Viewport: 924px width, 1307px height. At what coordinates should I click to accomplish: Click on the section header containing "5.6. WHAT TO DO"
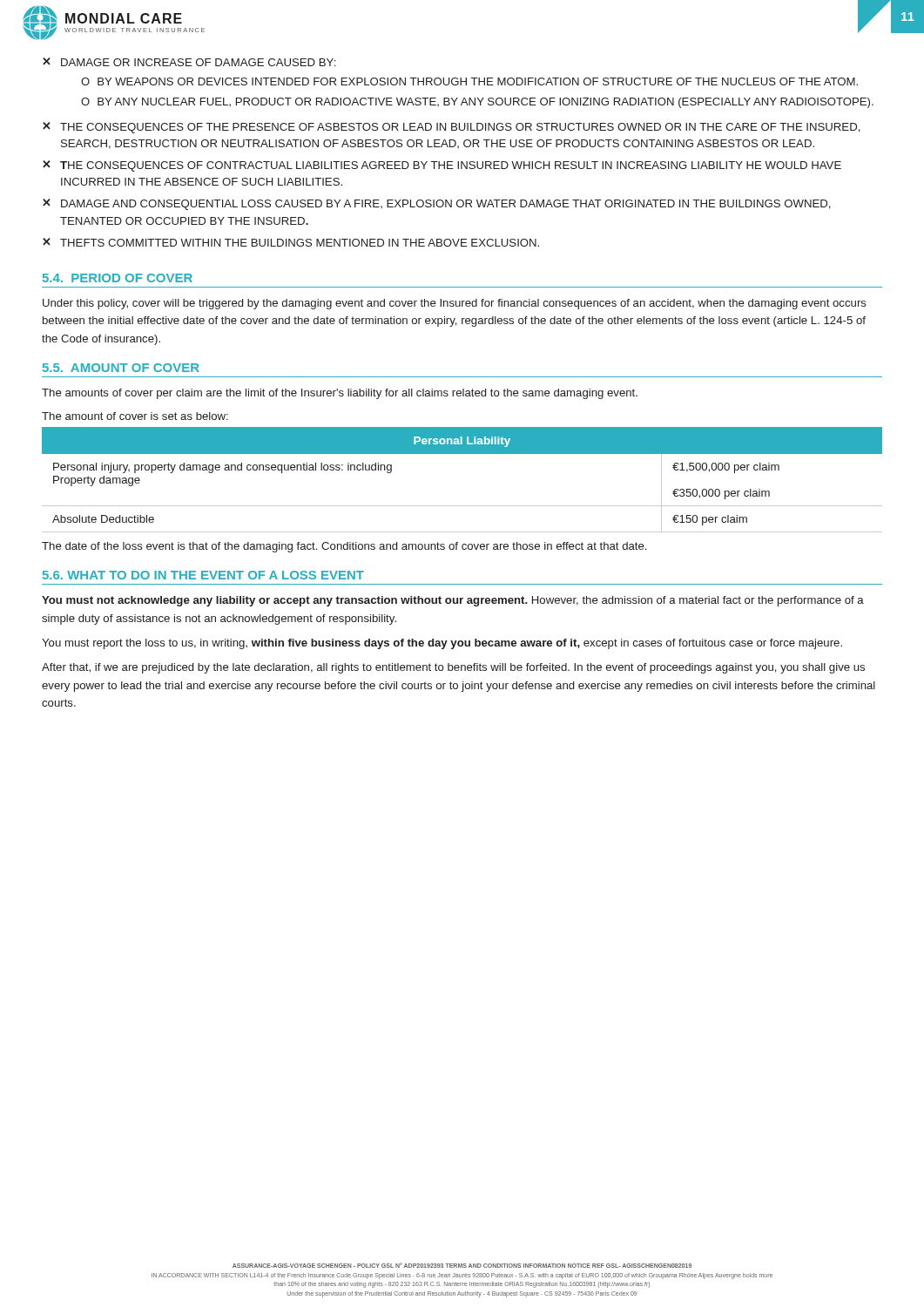click(x=203, y=575)
